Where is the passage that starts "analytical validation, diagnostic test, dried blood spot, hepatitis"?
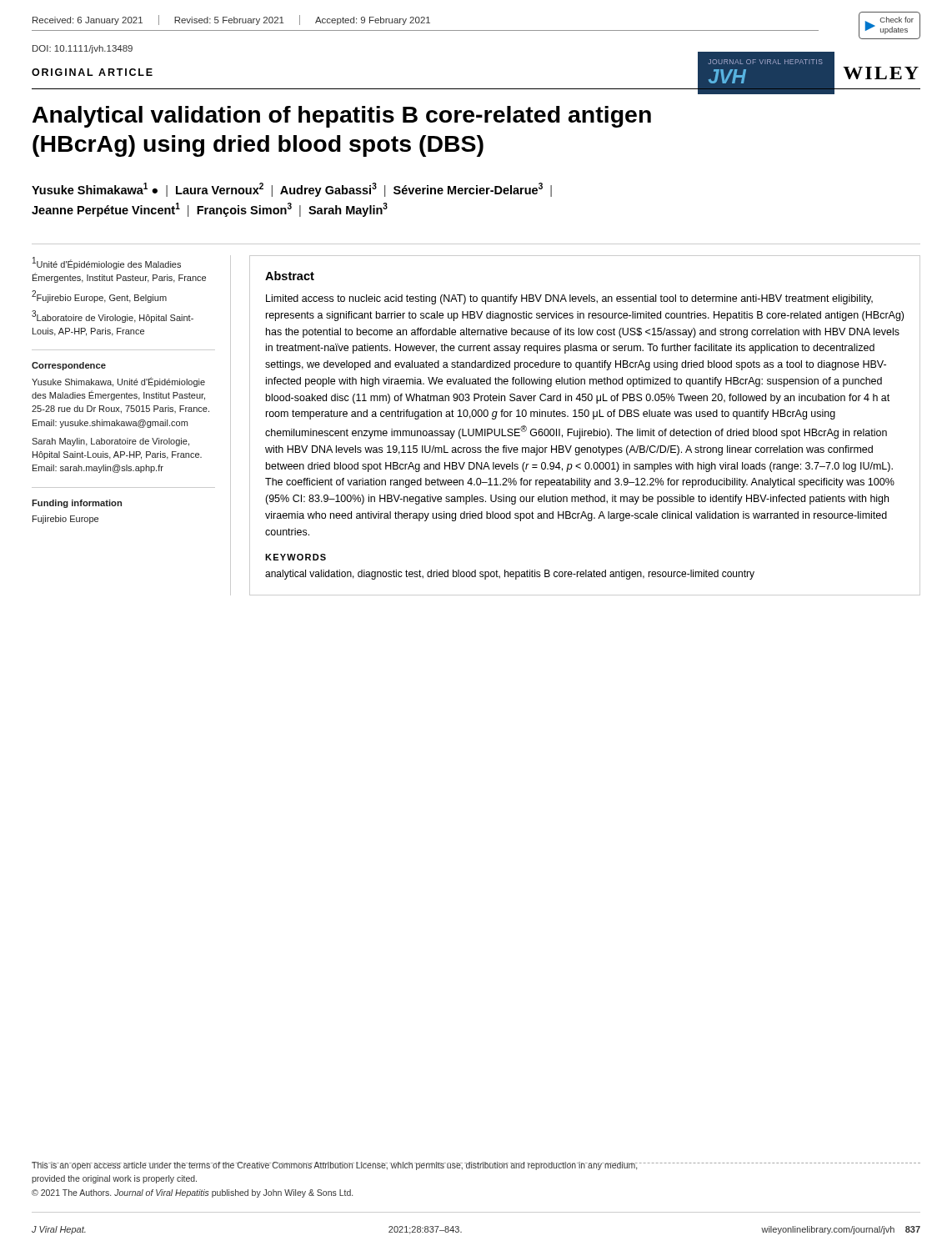The image size is (952, 1251). click(x=510, y=574)
